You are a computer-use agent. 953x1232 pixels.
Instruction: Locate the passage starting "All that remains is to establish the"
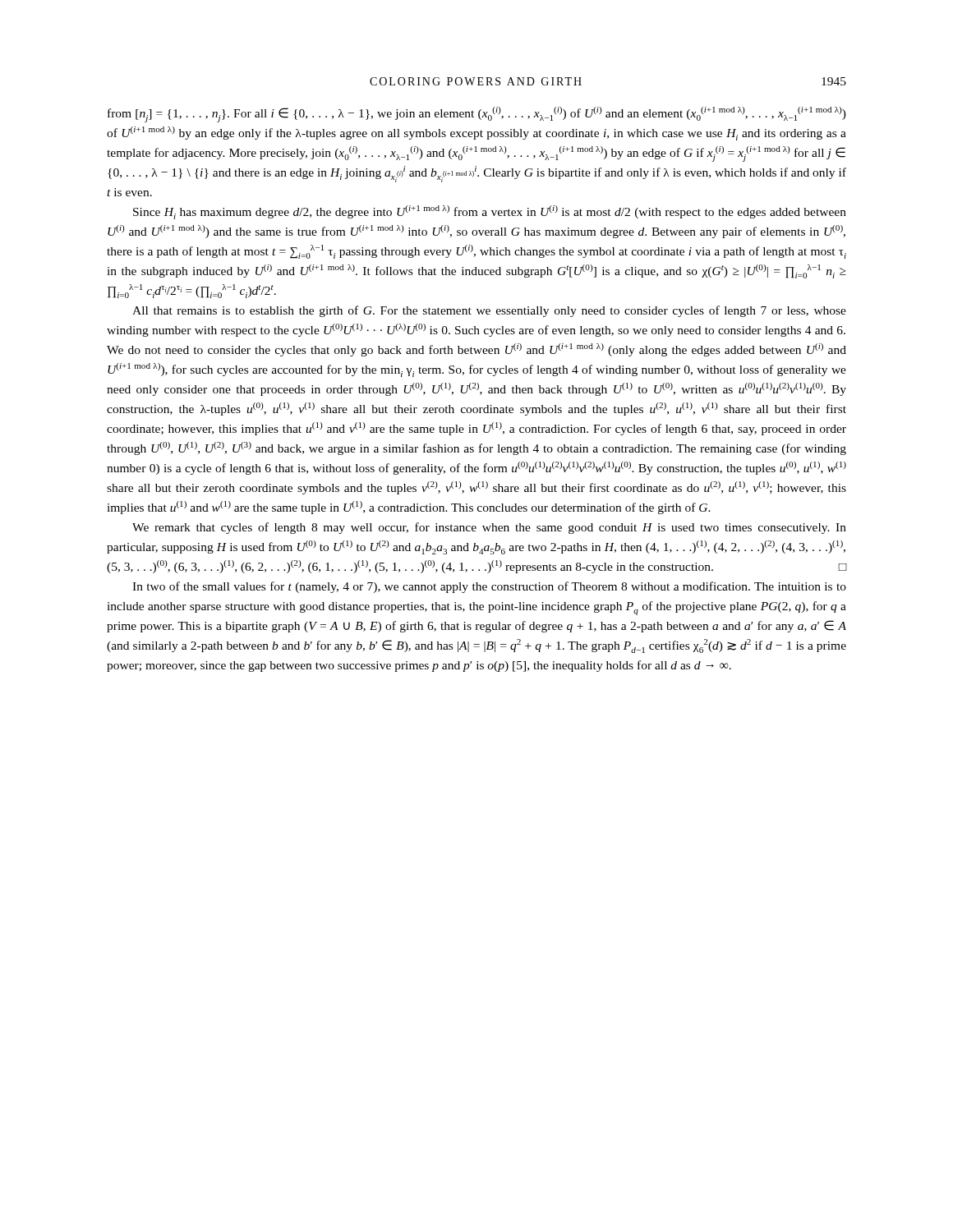click(x=476, y=409)
